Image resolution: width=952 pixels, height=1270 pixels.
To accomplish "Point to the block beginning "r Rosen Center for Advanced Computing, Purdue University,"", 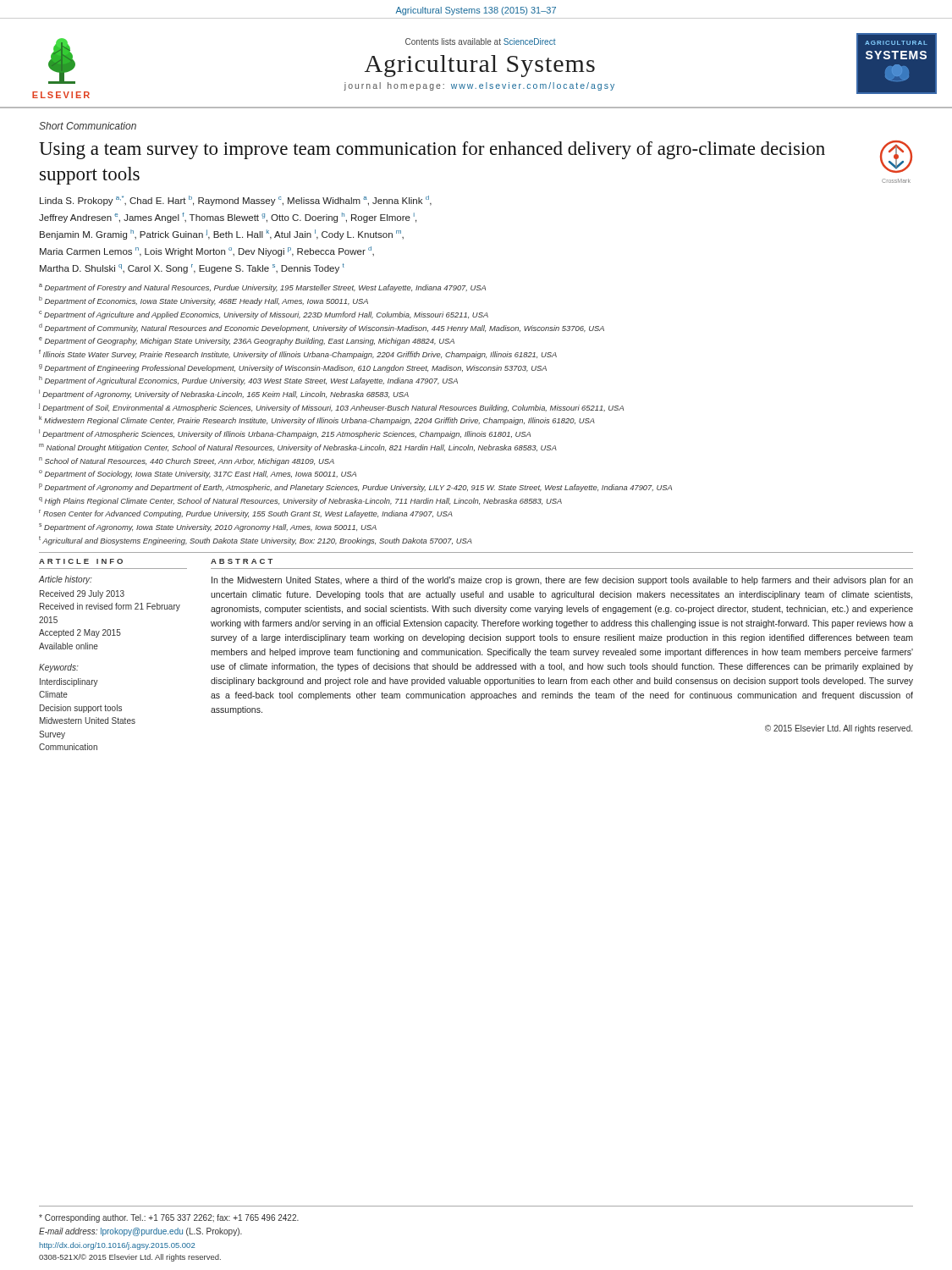I will (246, 513).
